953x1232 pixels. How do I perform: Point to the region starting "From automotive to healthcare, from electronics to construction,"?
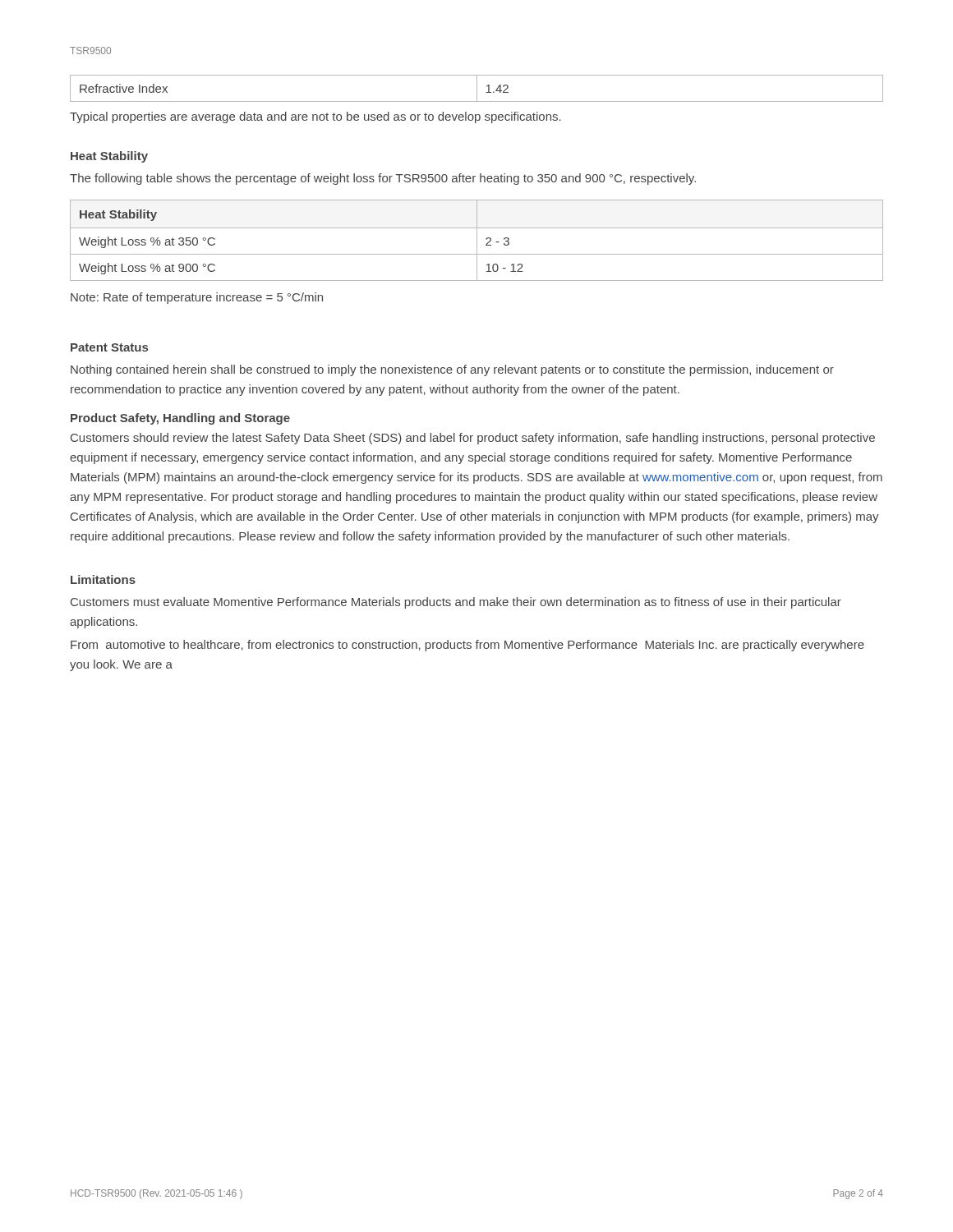tap(467, 654)
